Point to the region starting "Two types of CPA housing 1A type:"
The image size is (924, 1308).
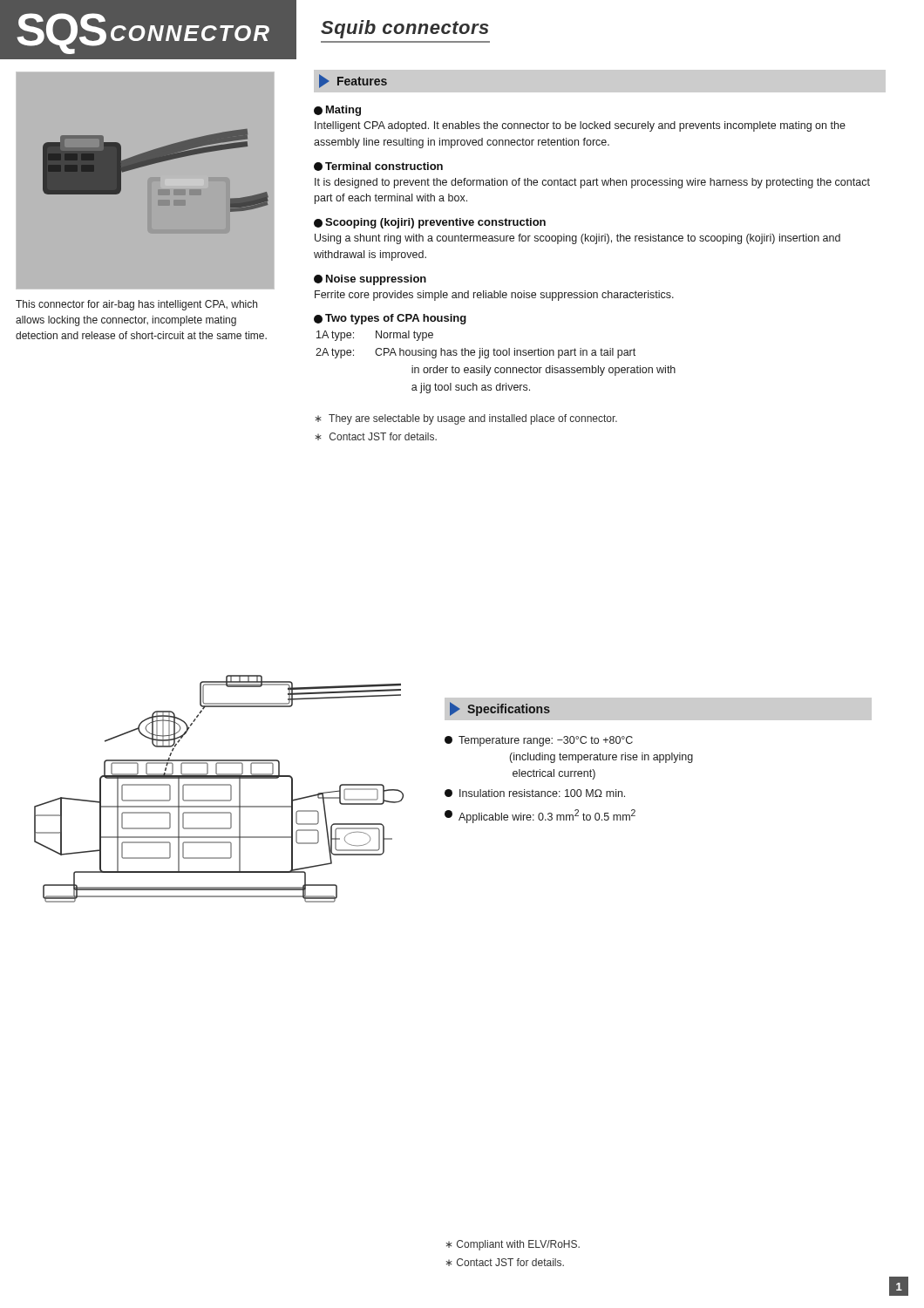598,354
